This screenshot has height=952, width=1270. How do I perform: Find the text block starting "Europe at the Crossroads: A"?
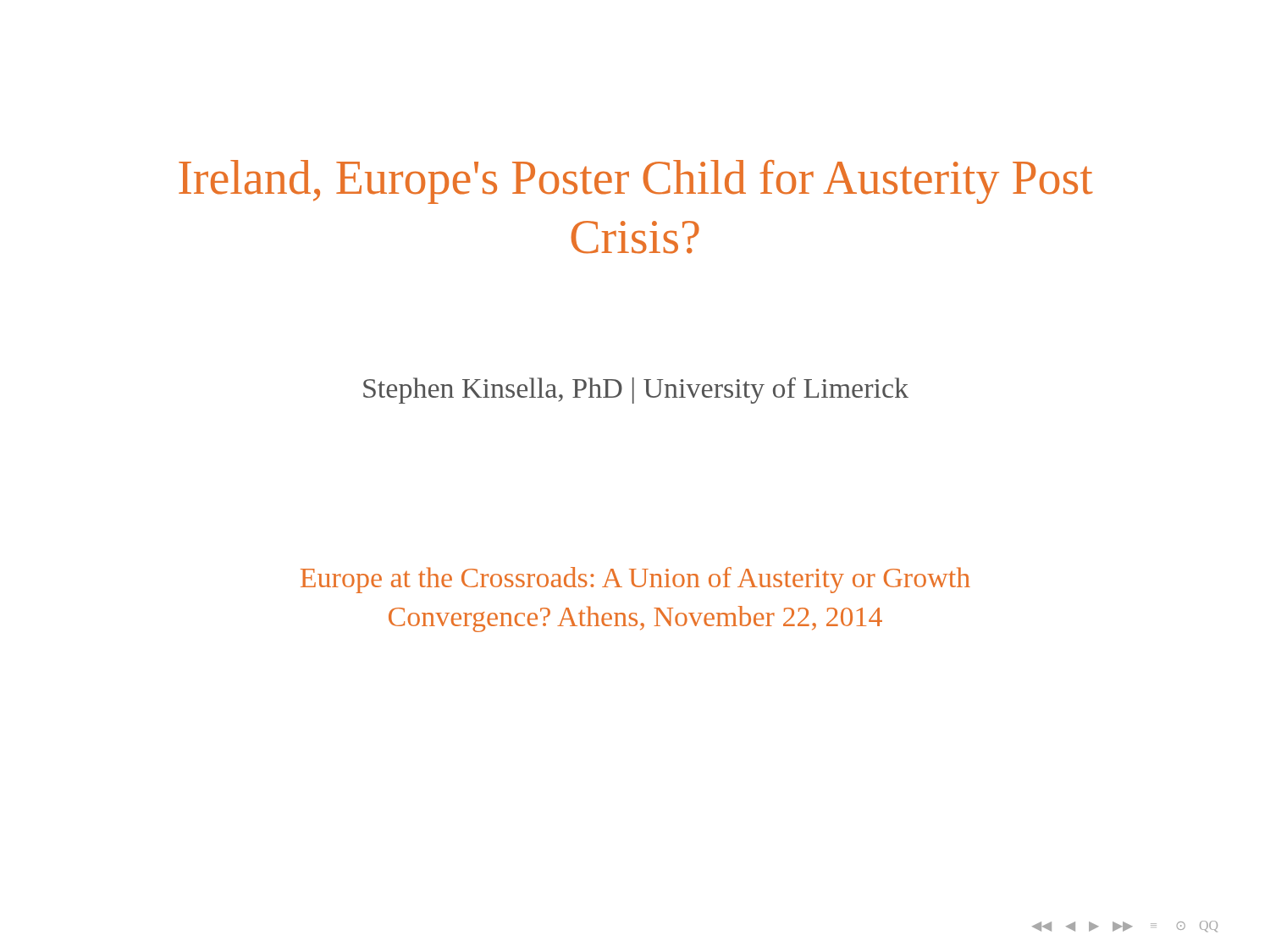point(635,597)
